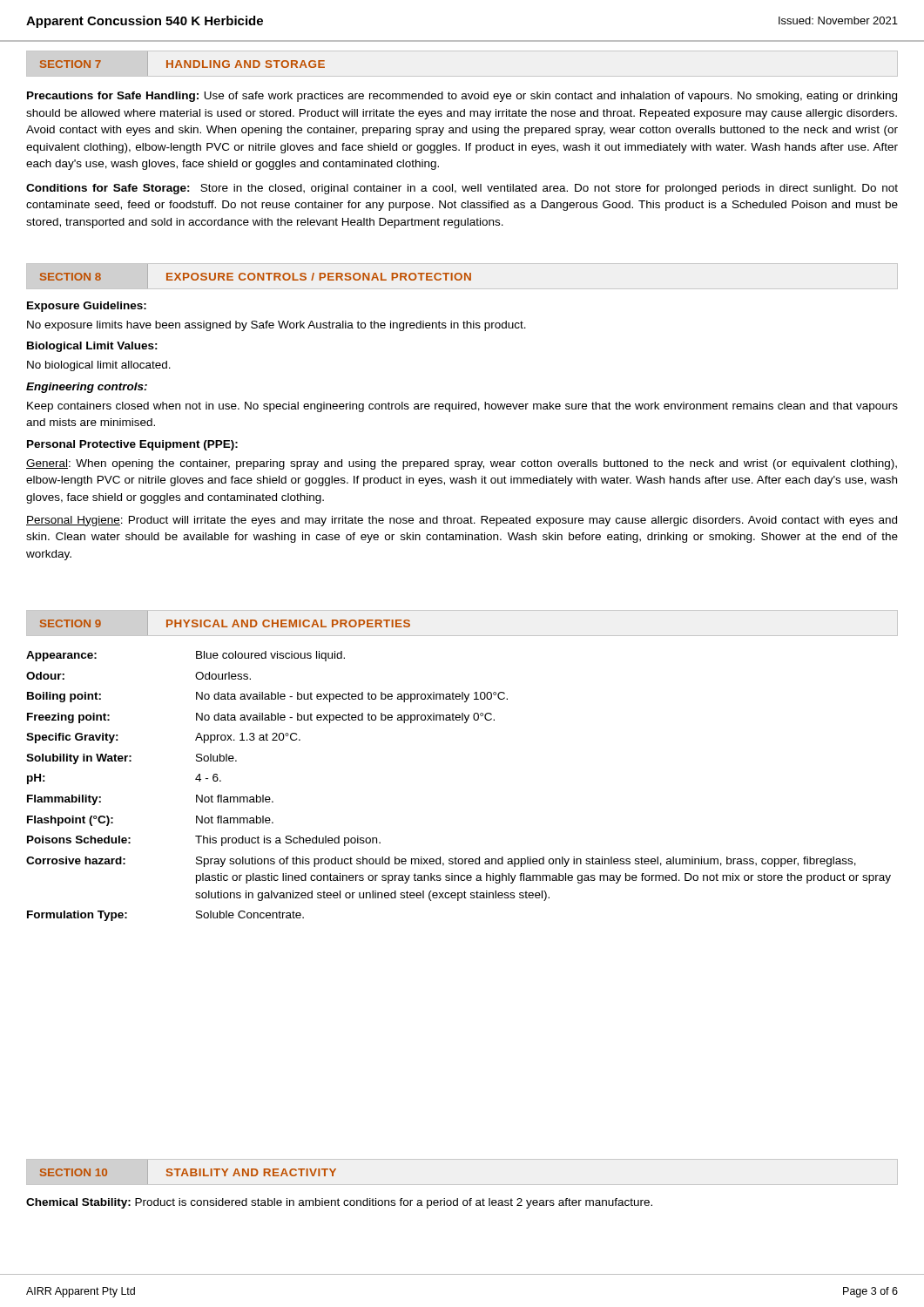Find the element starting "SECTION 10 STABILITY"
924x1307 pixels.
(x=191, y=1172)
